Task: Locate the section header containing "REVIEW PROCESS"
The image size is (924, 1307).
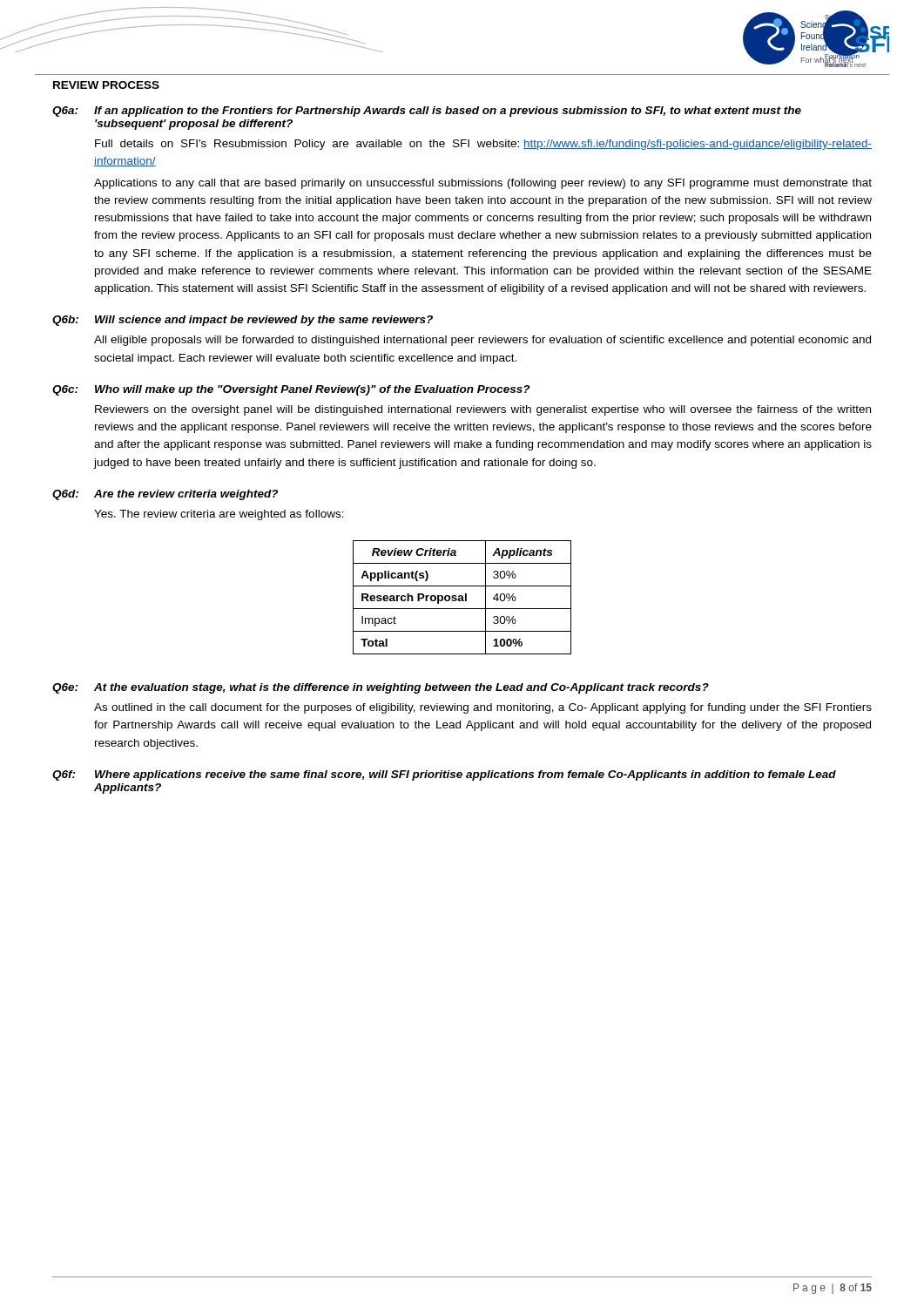Action: (x=106, y=85)
